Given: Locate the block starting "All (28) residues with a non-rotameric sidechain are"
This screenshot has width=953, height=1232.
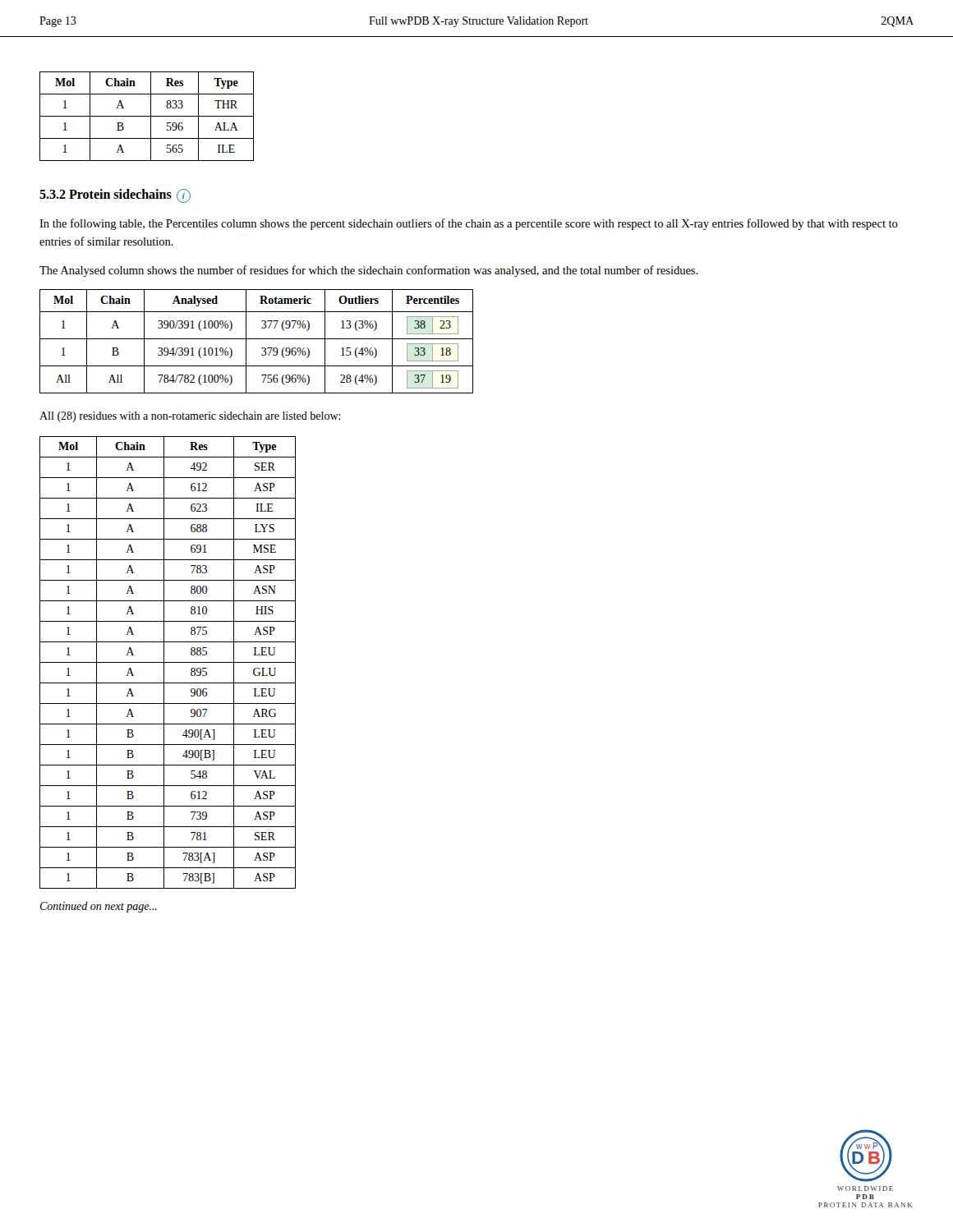Looking at the screenshot, I should (190, 416).
